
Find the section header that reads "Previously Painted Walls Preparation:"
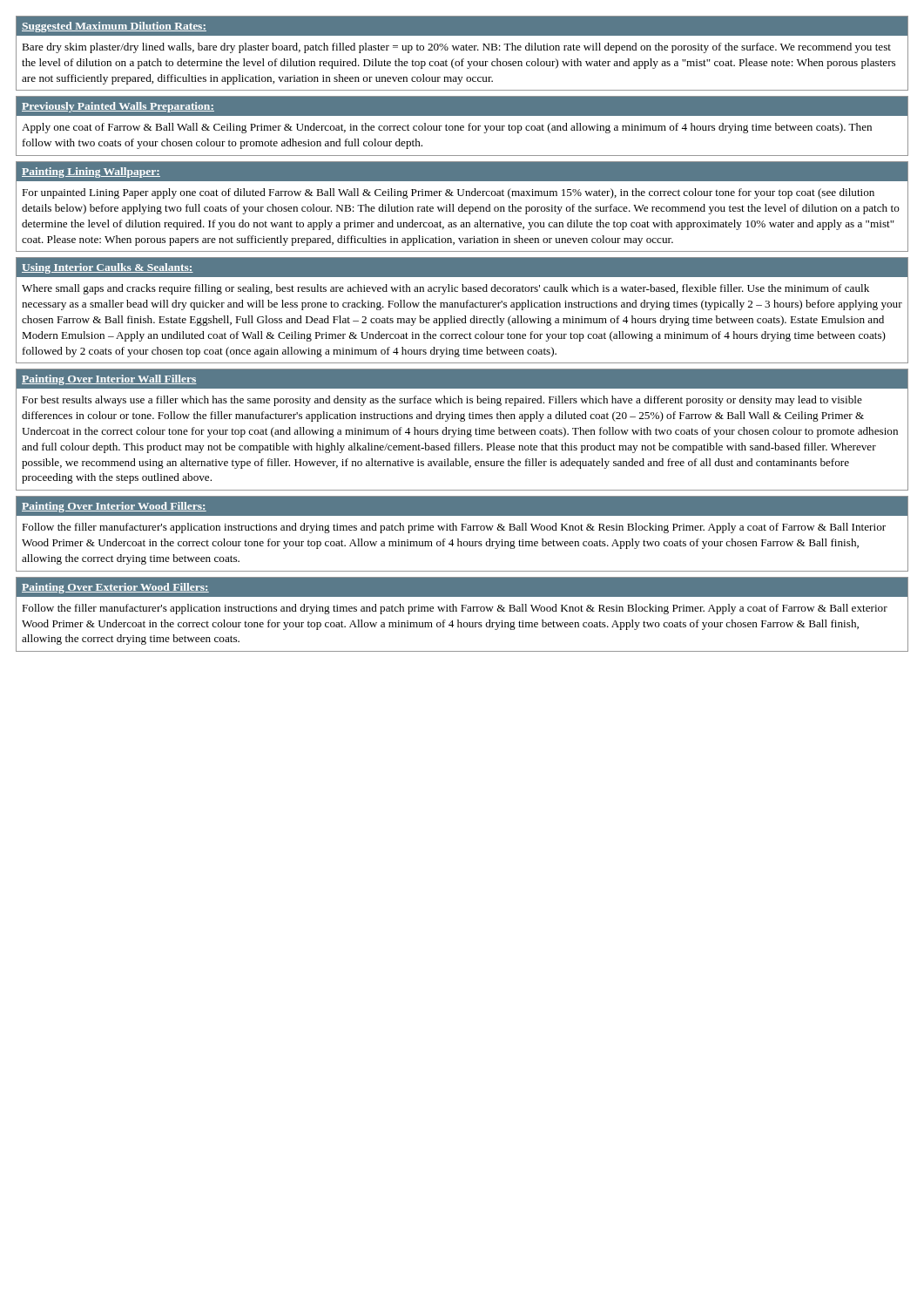(118, 106)
